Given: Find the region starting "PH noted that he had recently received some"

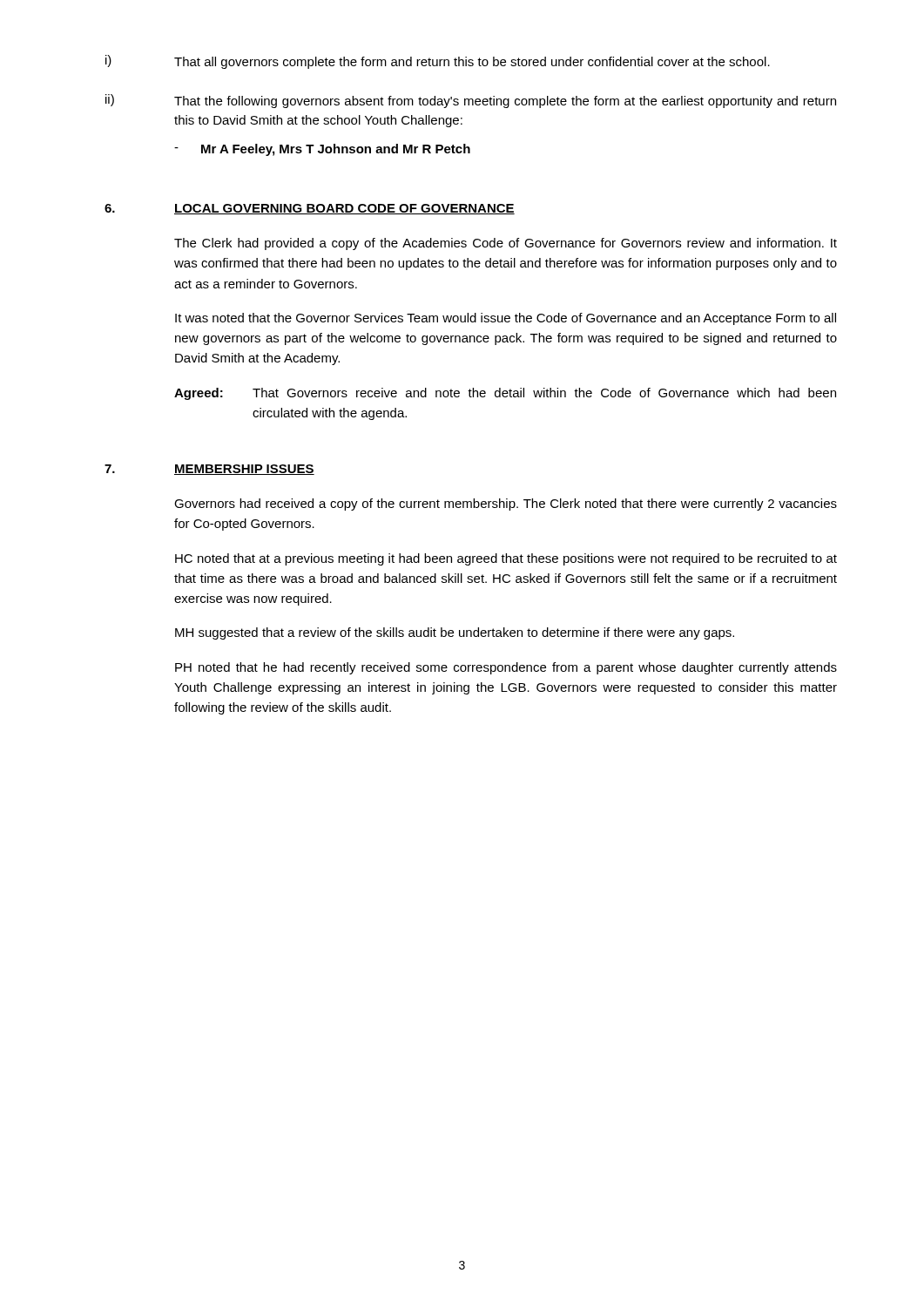Looking at the screenshot, I should (x=506, y=687).
